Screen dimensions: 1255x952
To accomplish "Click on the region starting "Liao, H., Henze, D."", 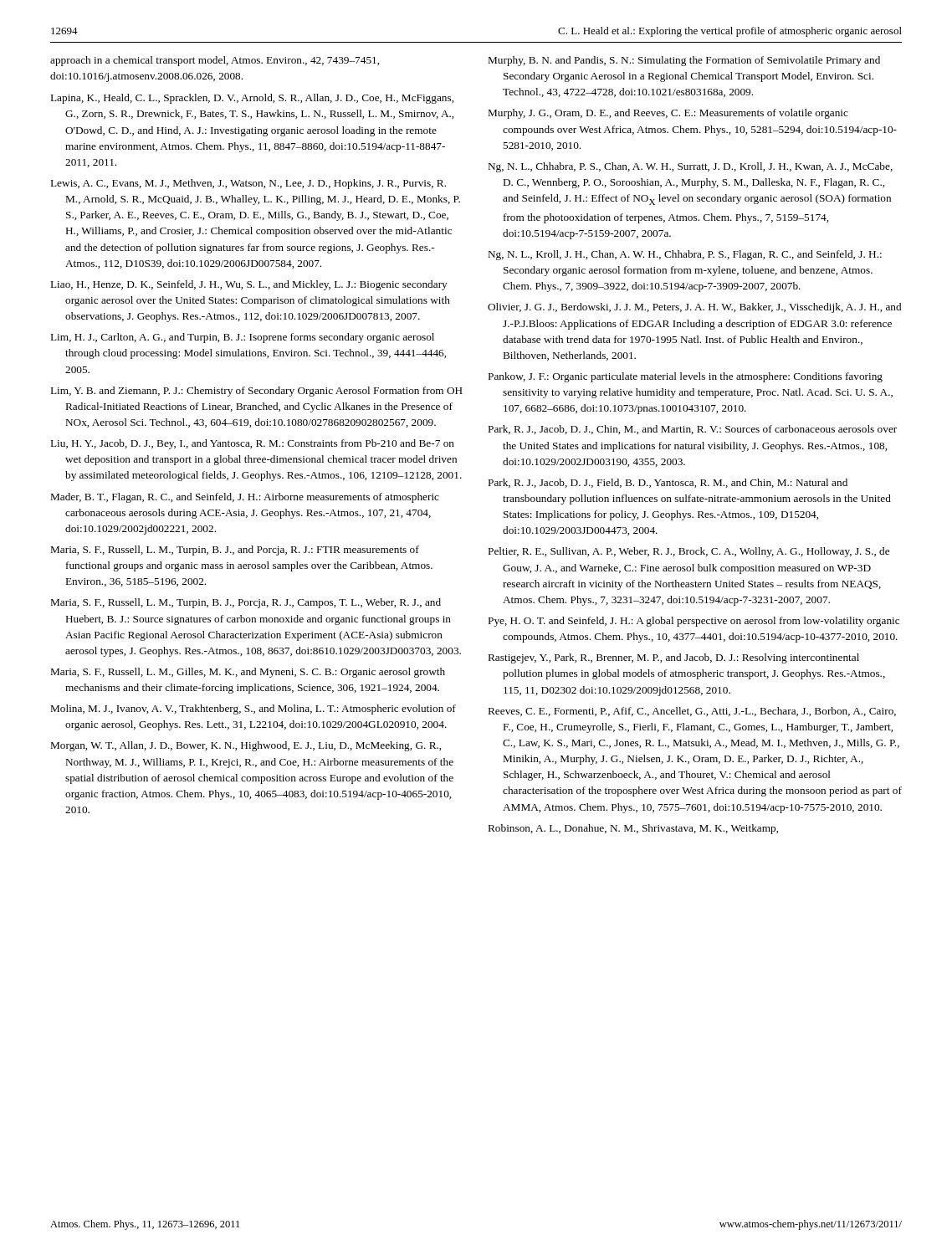I will [250, 300].
